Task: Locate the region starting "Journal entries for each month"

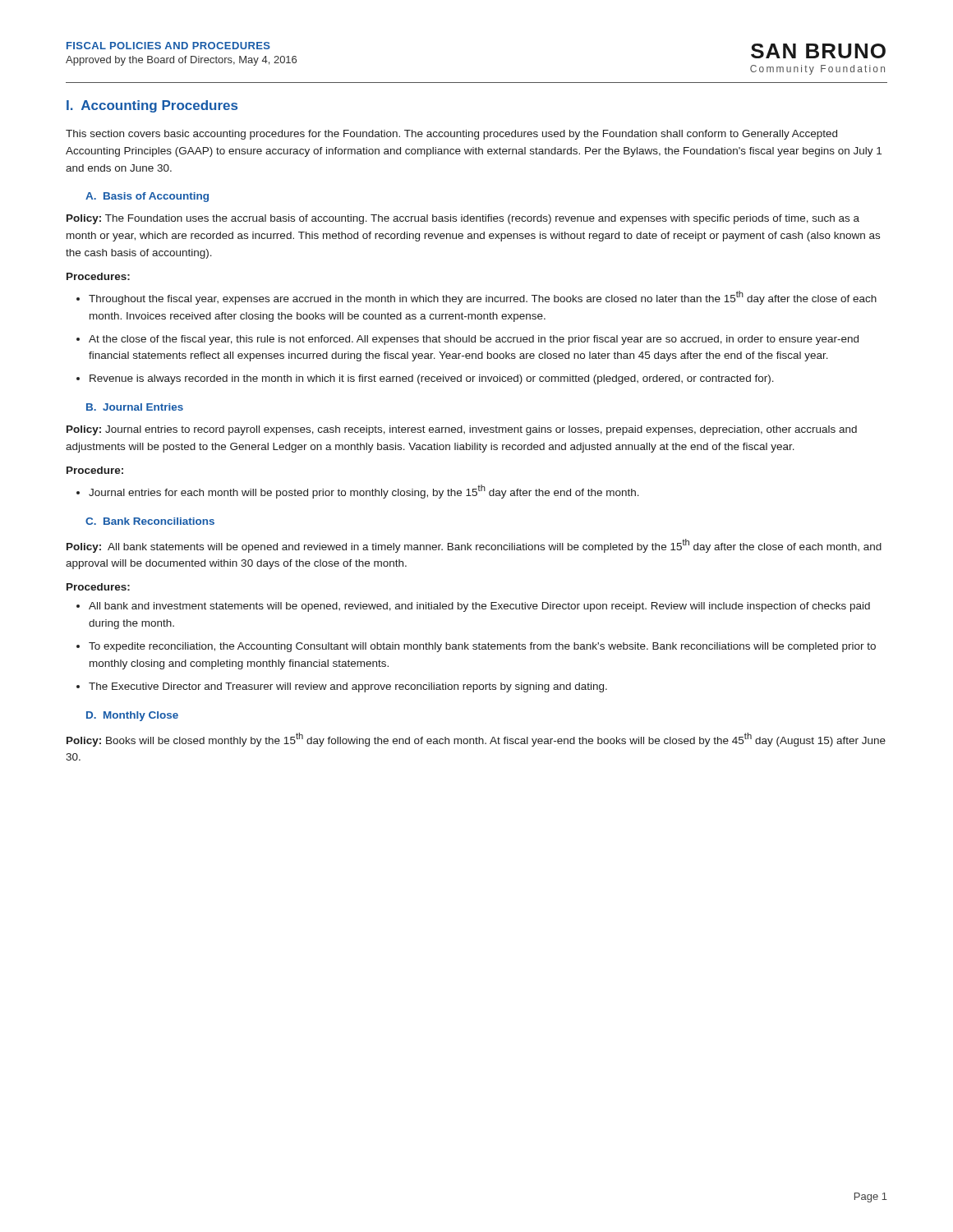Action: click(x=364, y=491)
